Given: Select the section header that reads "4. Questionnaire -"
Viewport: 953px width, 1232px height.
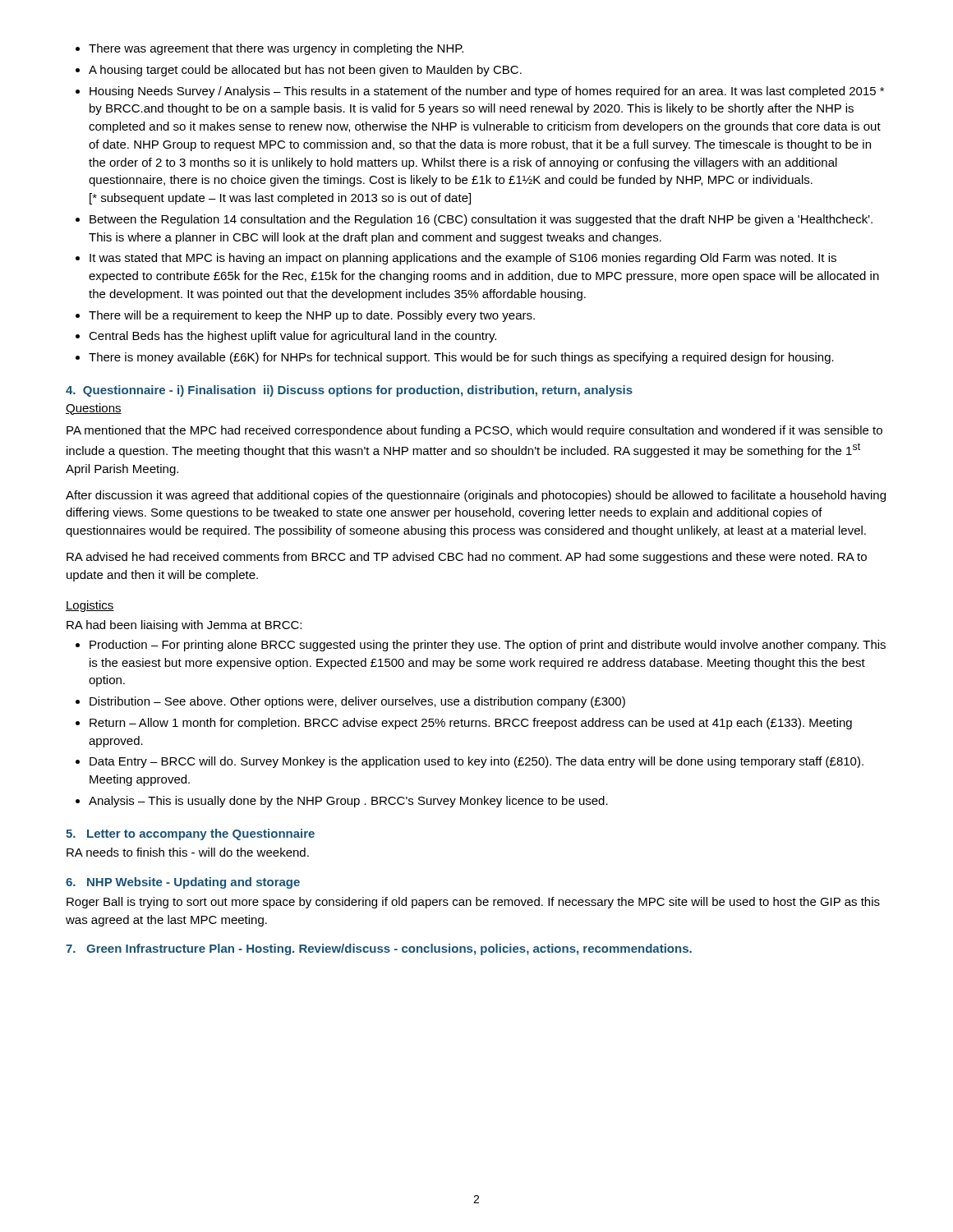Looking at the screenshot, I should click(349, 389).
